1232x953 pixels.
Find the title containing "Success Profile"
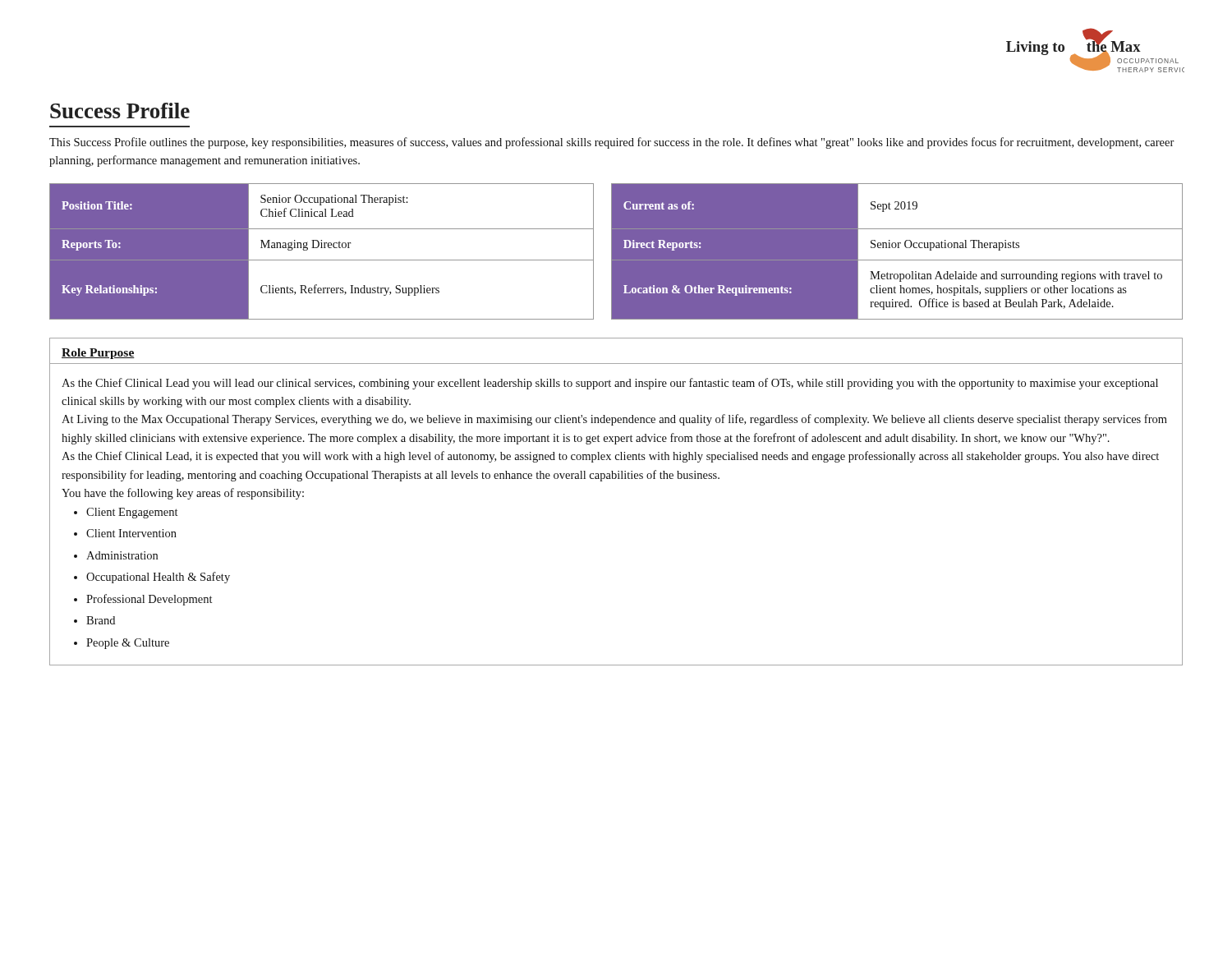point(120,113)
